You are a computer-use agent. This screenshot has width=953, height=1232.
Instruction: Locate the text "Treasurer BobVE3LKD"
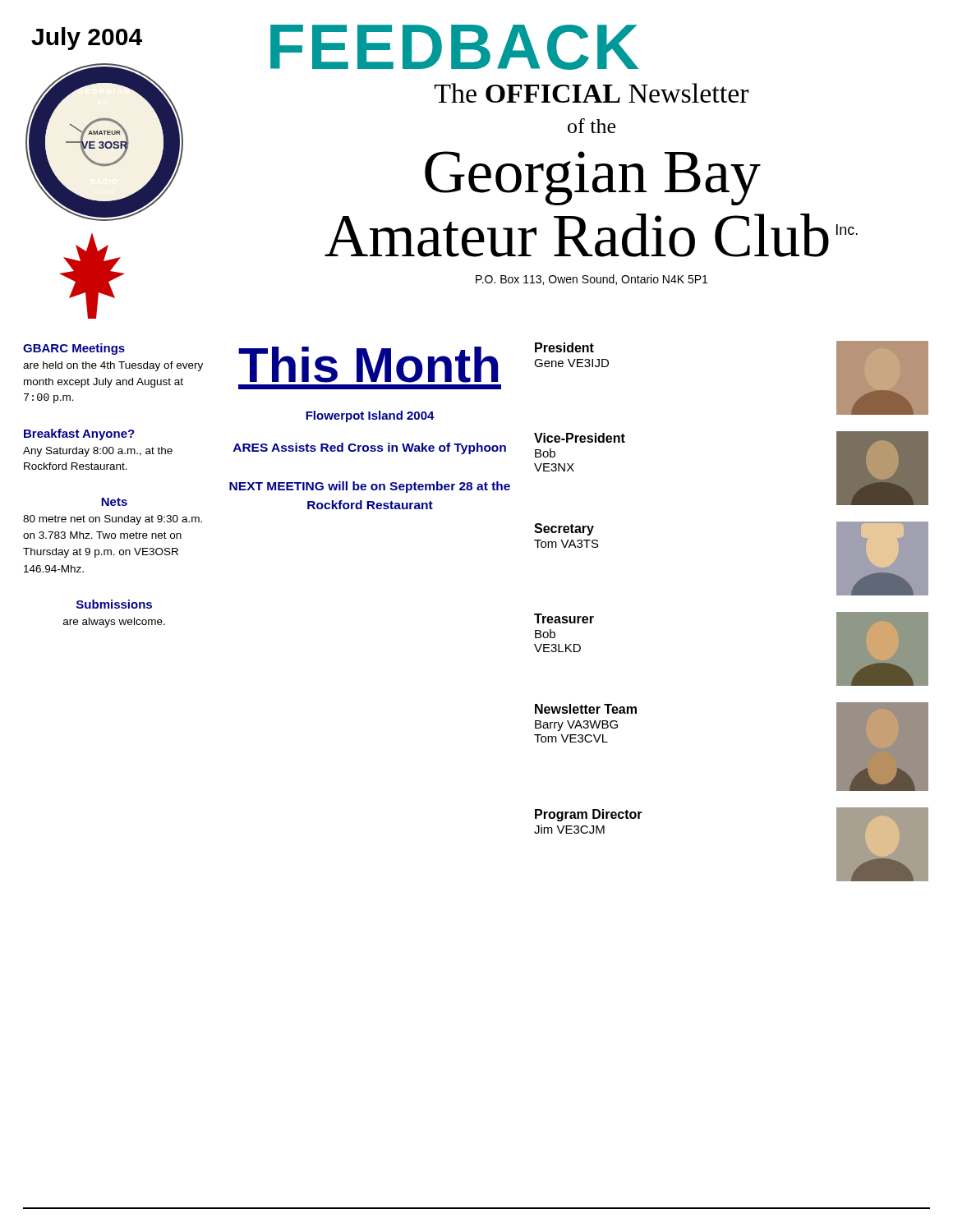point(564,618)
